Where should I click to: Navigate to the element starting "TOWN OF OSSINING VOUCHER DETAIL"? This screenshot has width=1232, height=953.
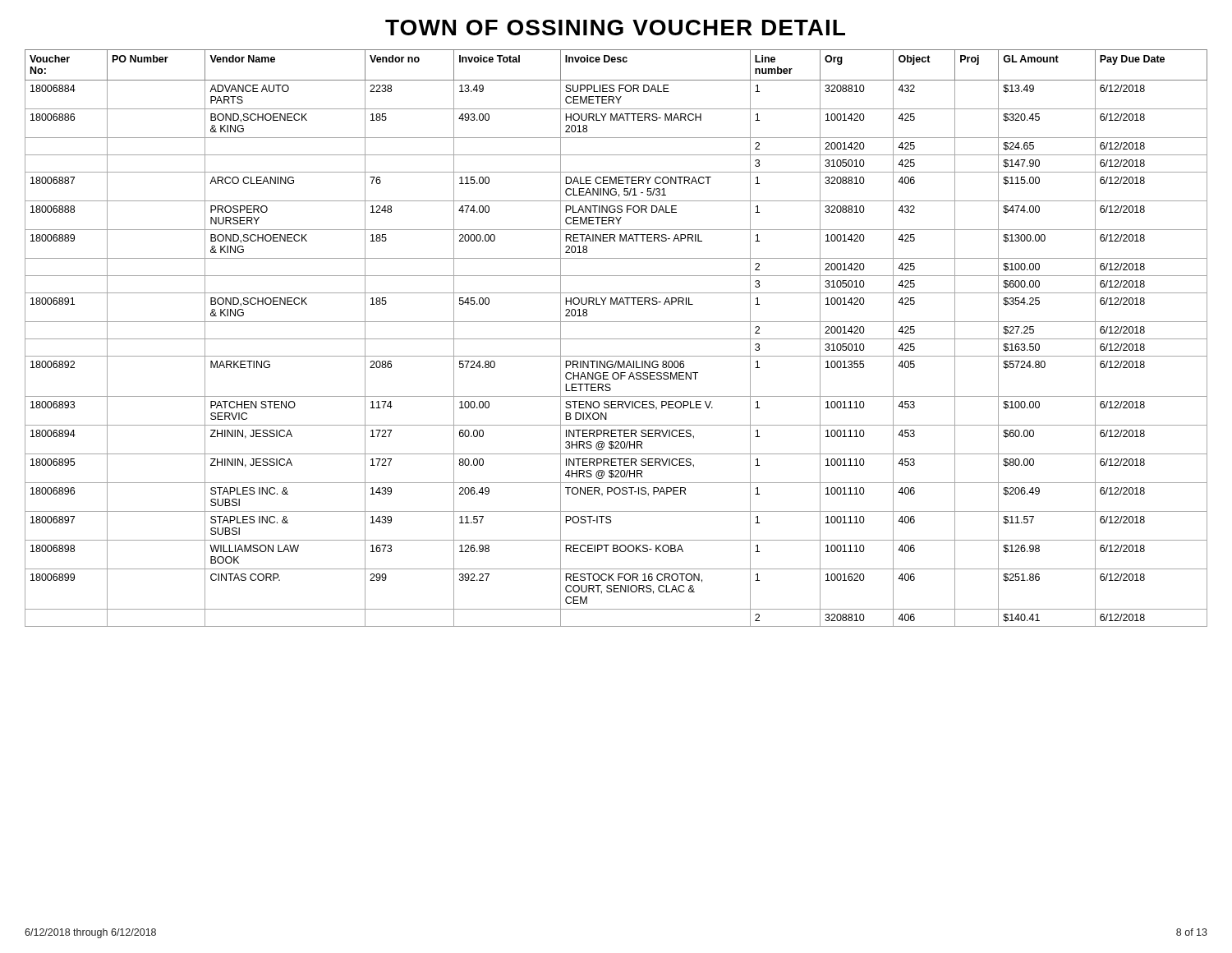click(616, 27)
